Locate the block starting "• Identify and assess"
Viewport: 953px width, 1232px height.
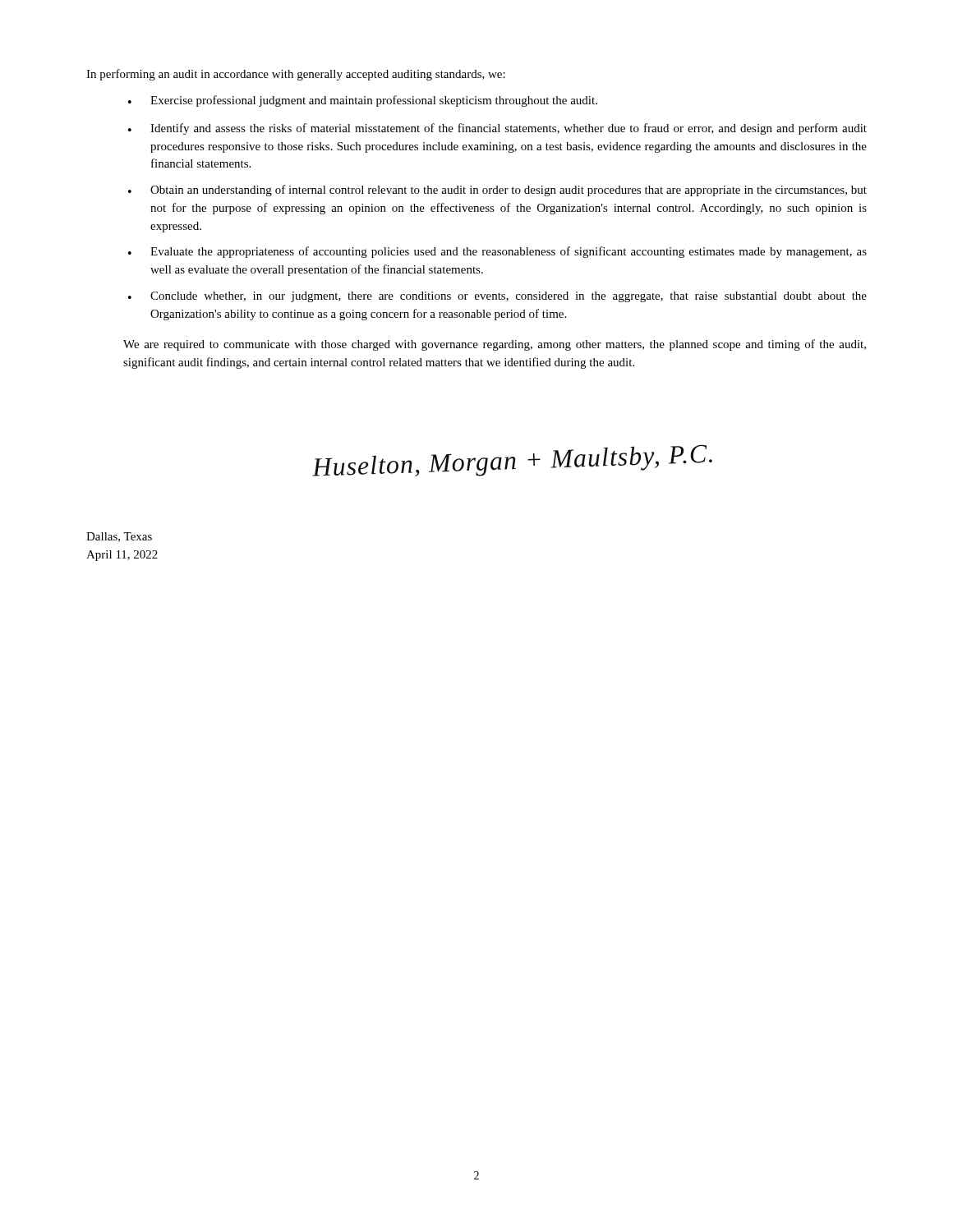(x=497, y=147)
